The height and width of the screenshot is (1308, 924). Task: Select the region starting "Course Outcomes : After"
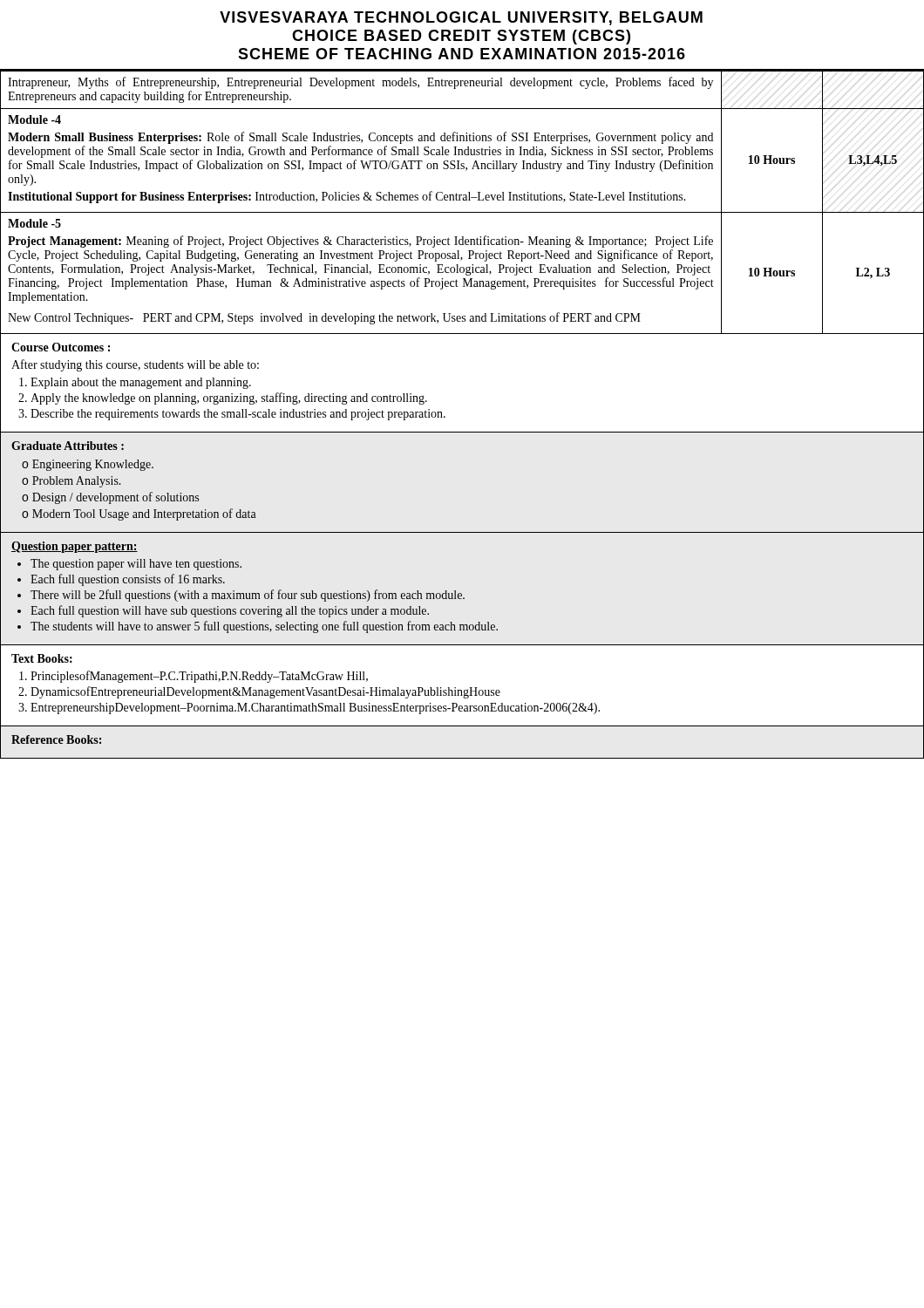tap(61, 347)
